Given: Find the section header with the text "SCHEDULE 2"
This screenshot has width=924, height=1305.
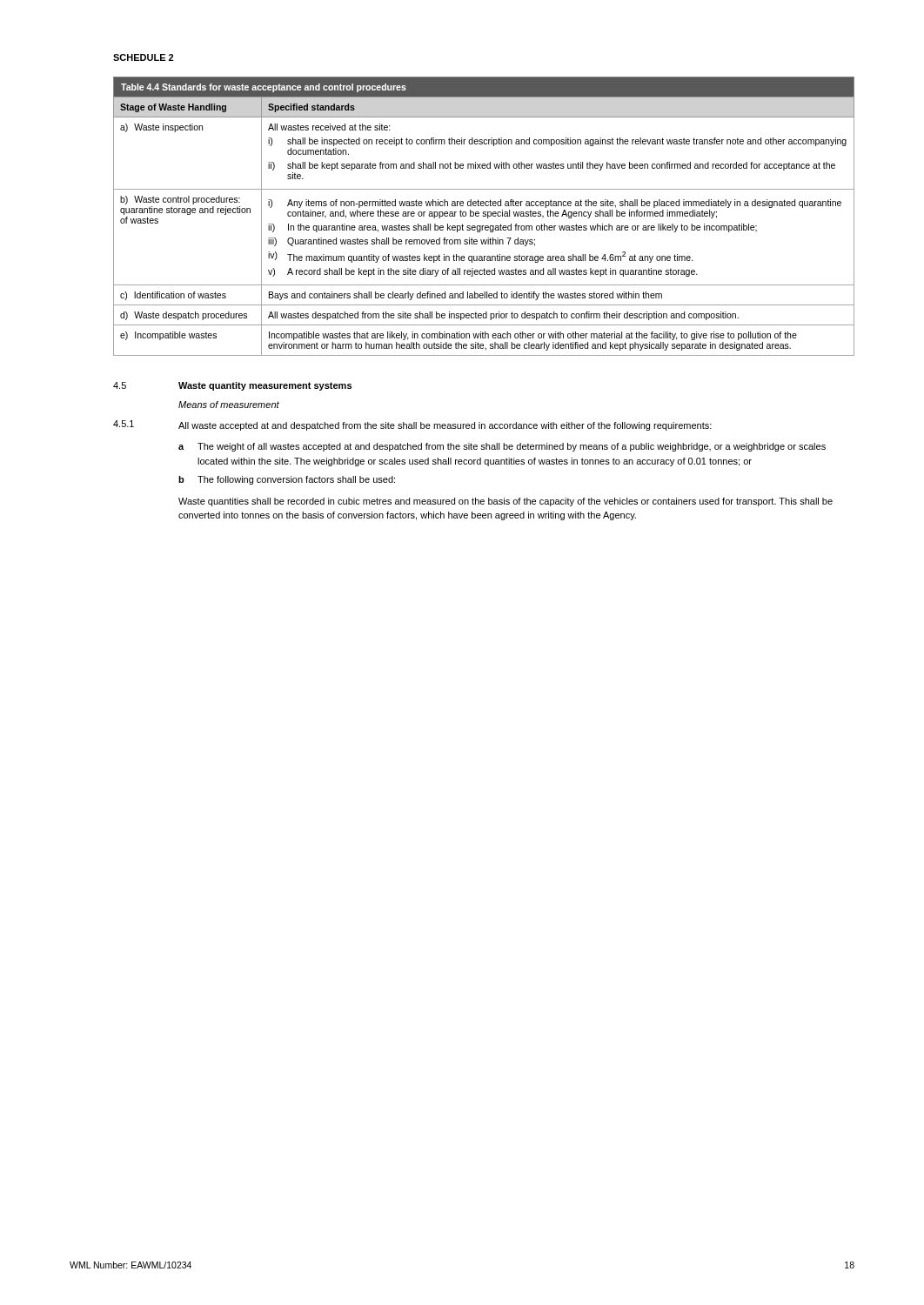Looking at the screenshot, I should point(143,57).
